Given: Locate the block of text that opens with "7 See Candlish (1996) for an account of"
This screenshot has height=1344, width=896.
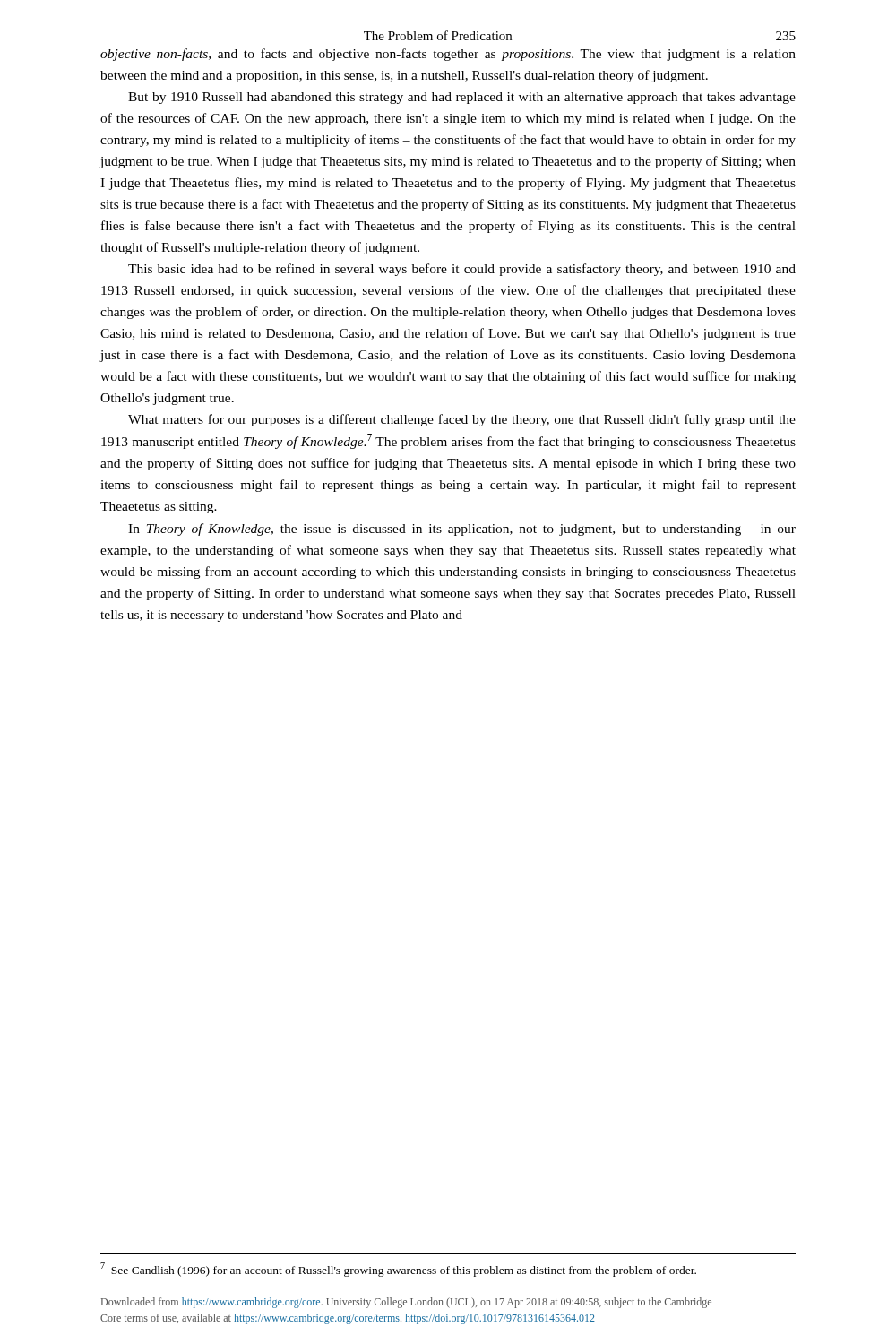Looking at the screenshot, I should coord(448,1269).
